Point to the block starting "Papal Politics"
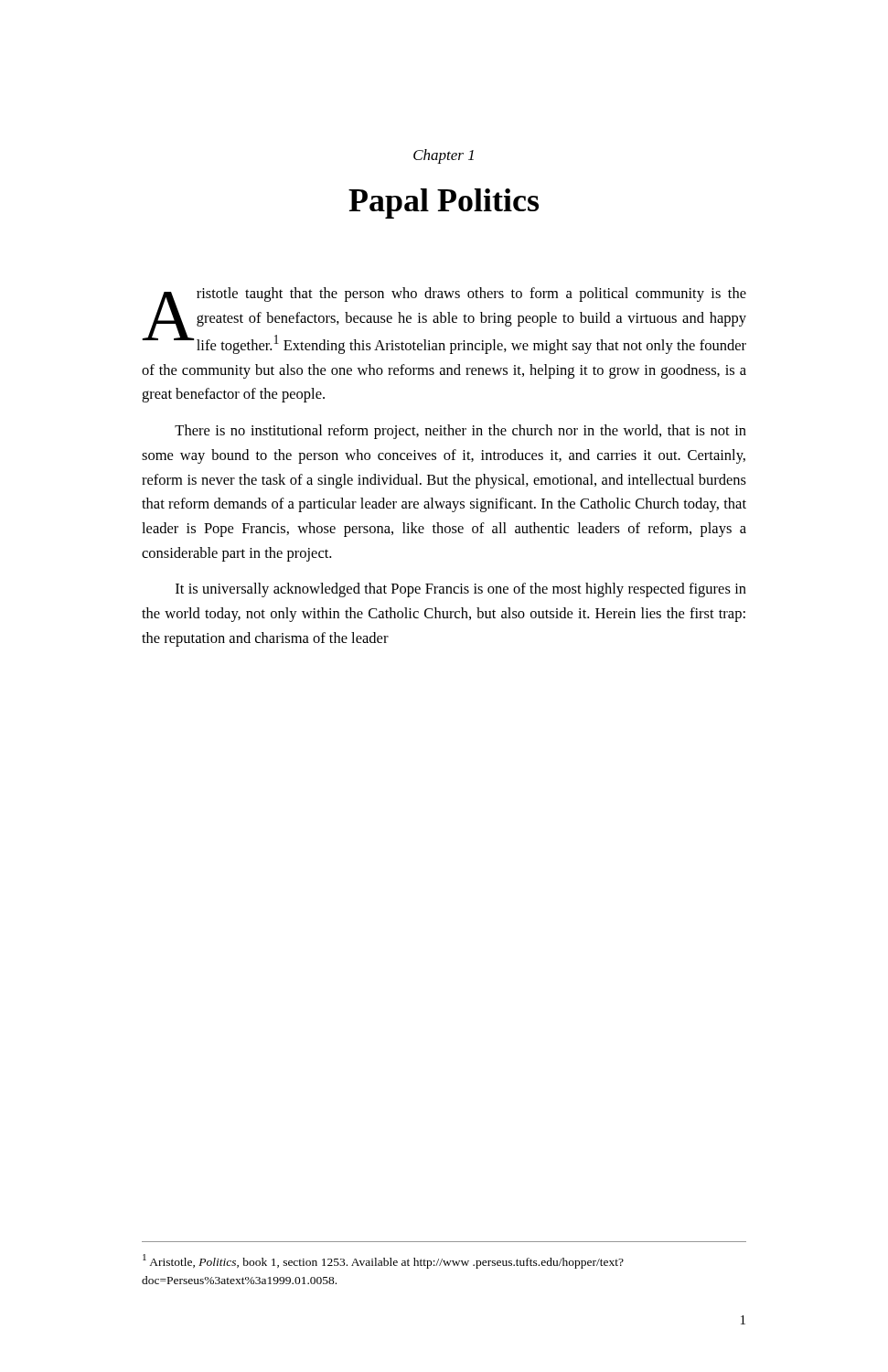Viewport: 888px width, 1372px height. pyautogui.click(x=444, y=200)
